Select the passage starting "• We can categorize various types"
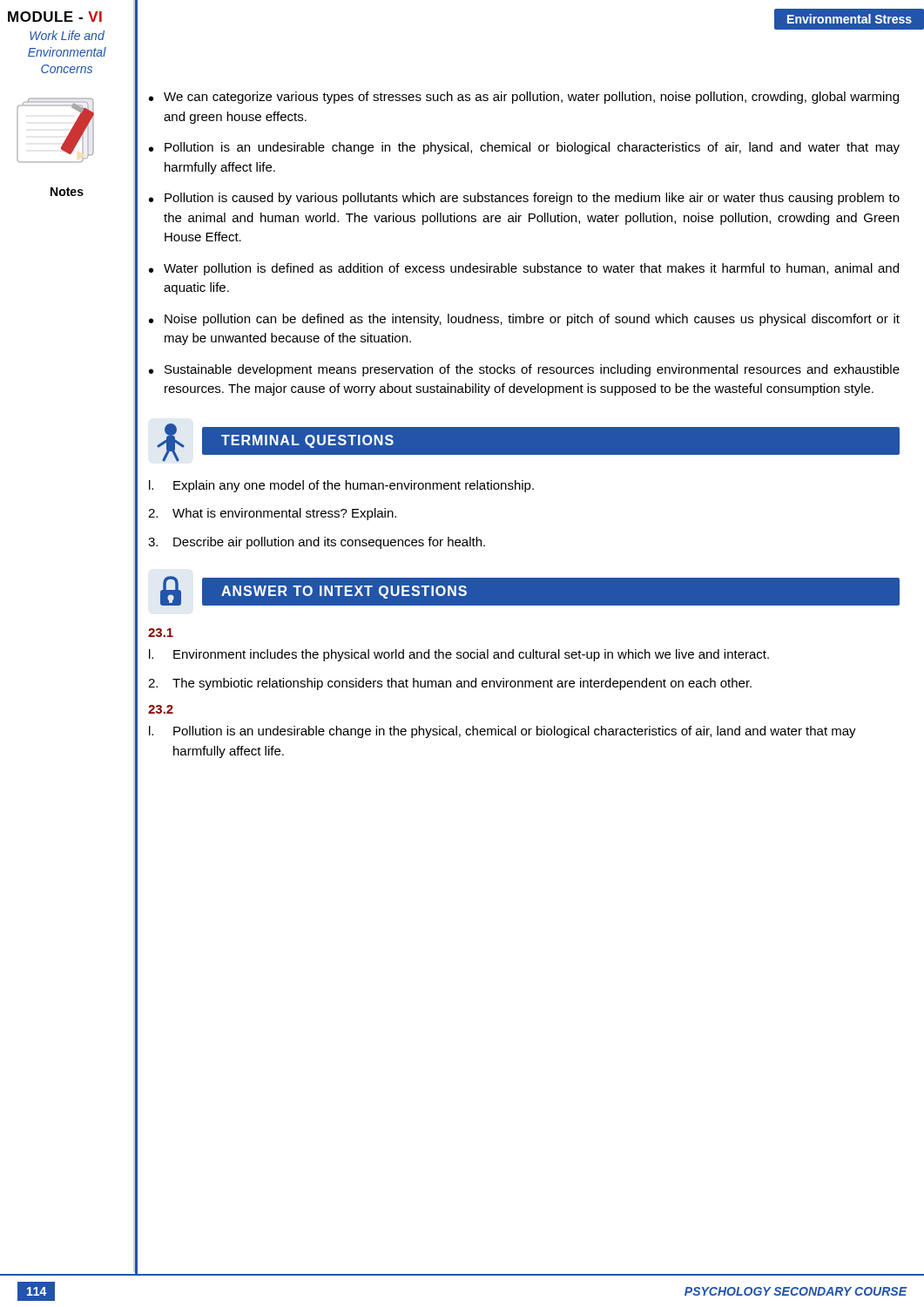Image resolution: width=924 pixels, height=1307 pixels. [524, 107]
